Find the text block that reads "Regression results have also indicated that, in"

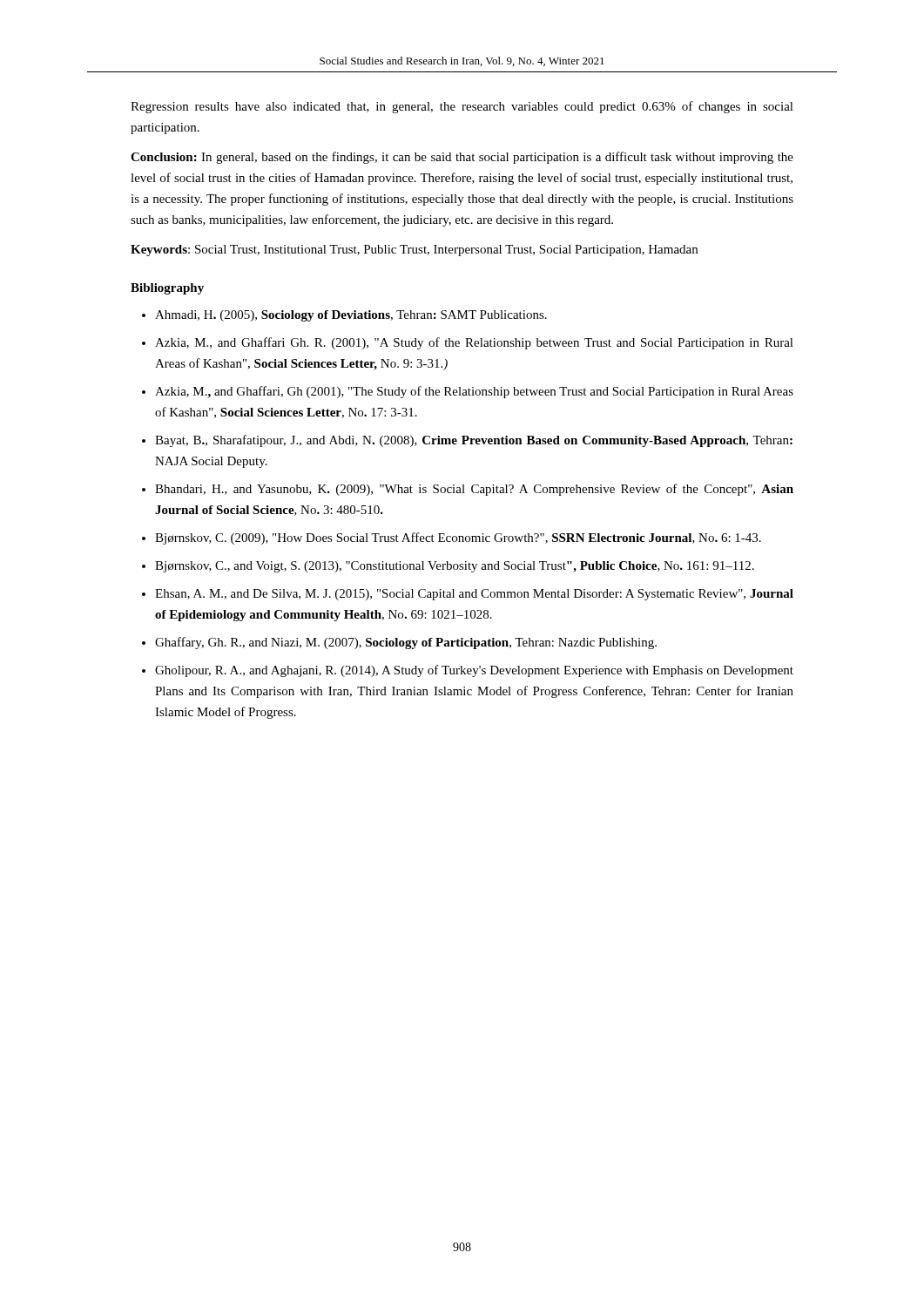click(x=462, y=117)
